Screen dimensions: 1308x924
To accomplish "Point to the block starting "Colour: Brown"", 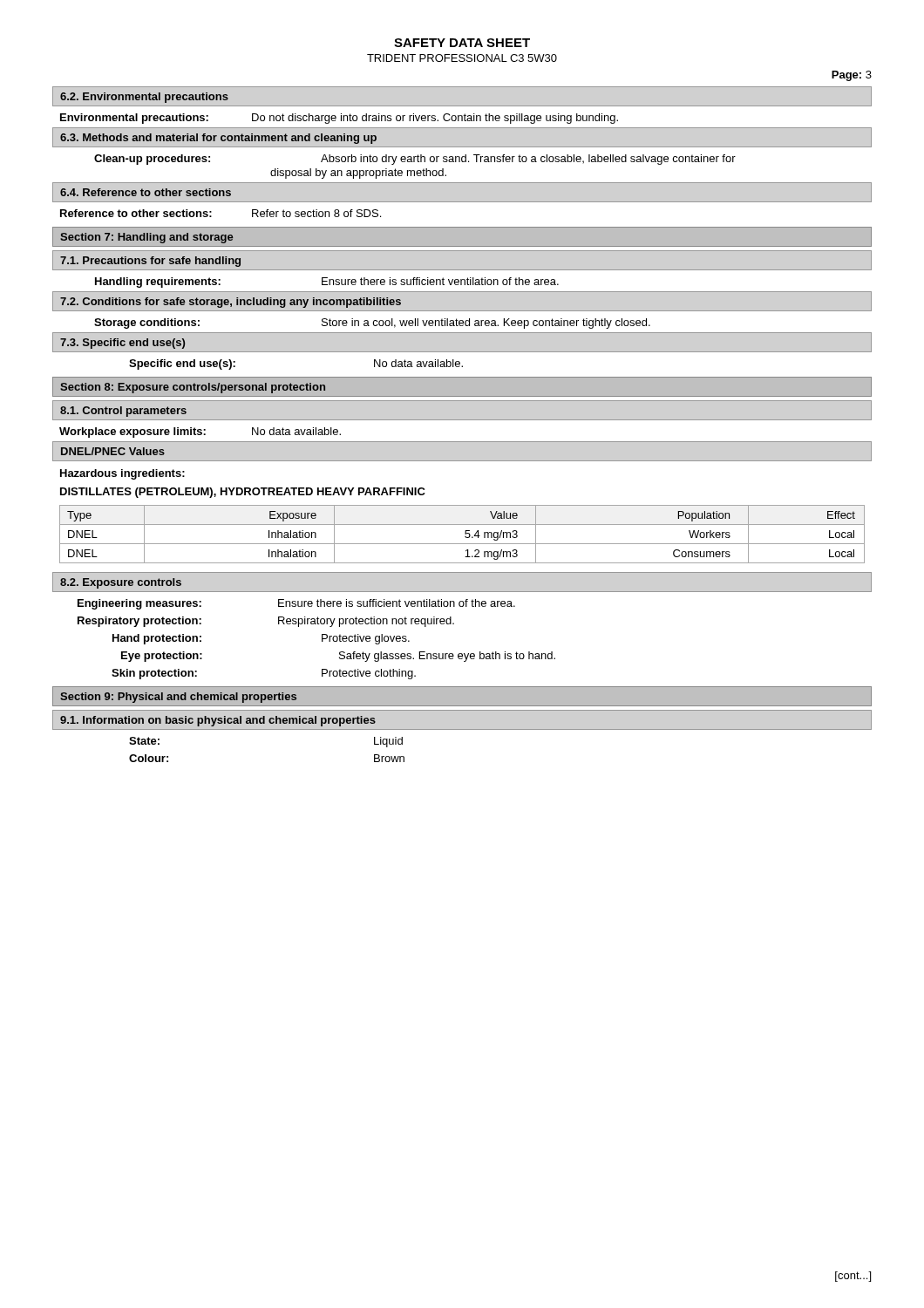I will pos(150,757).
